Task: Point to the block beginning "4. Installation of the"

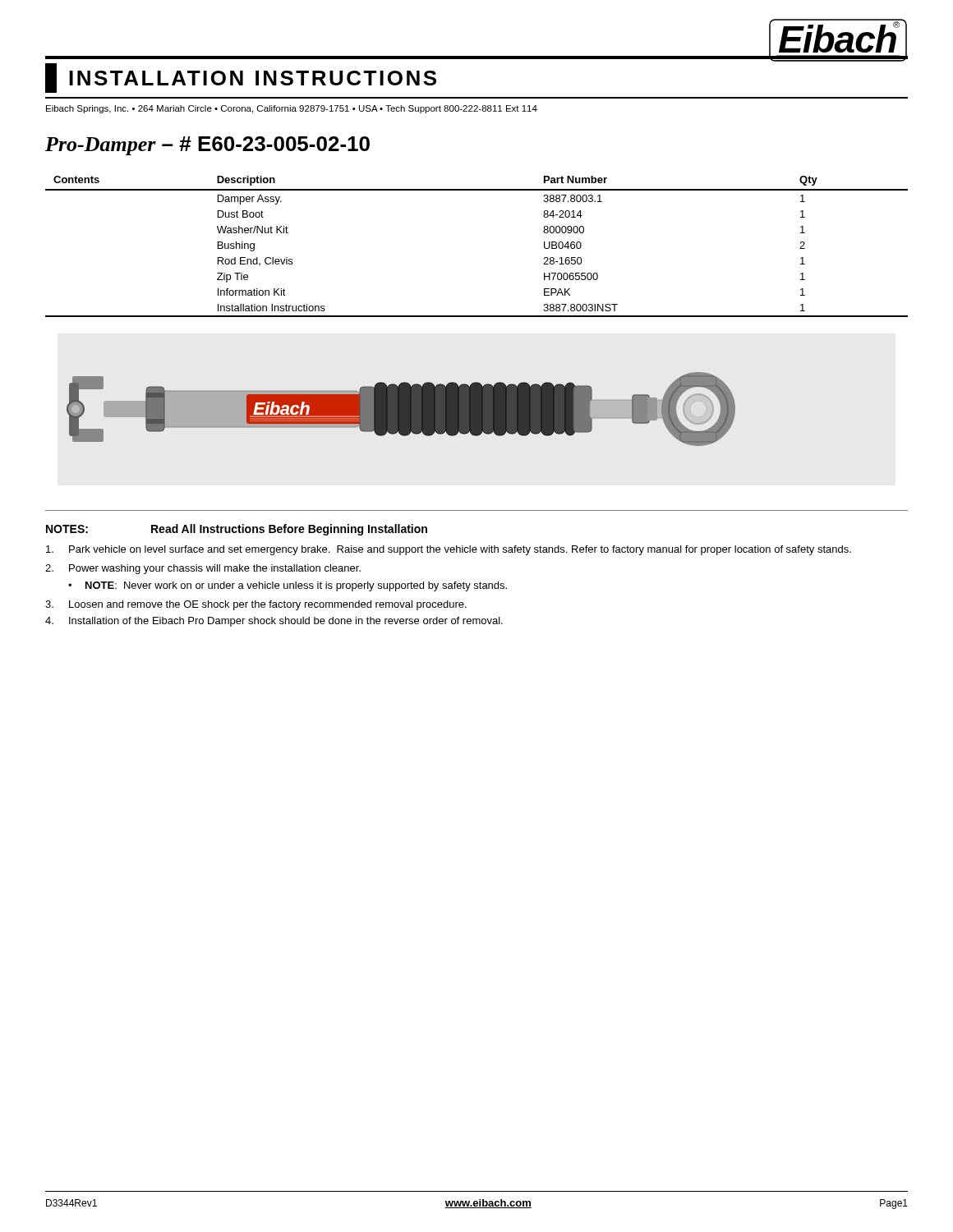Action: pos(274,622)
